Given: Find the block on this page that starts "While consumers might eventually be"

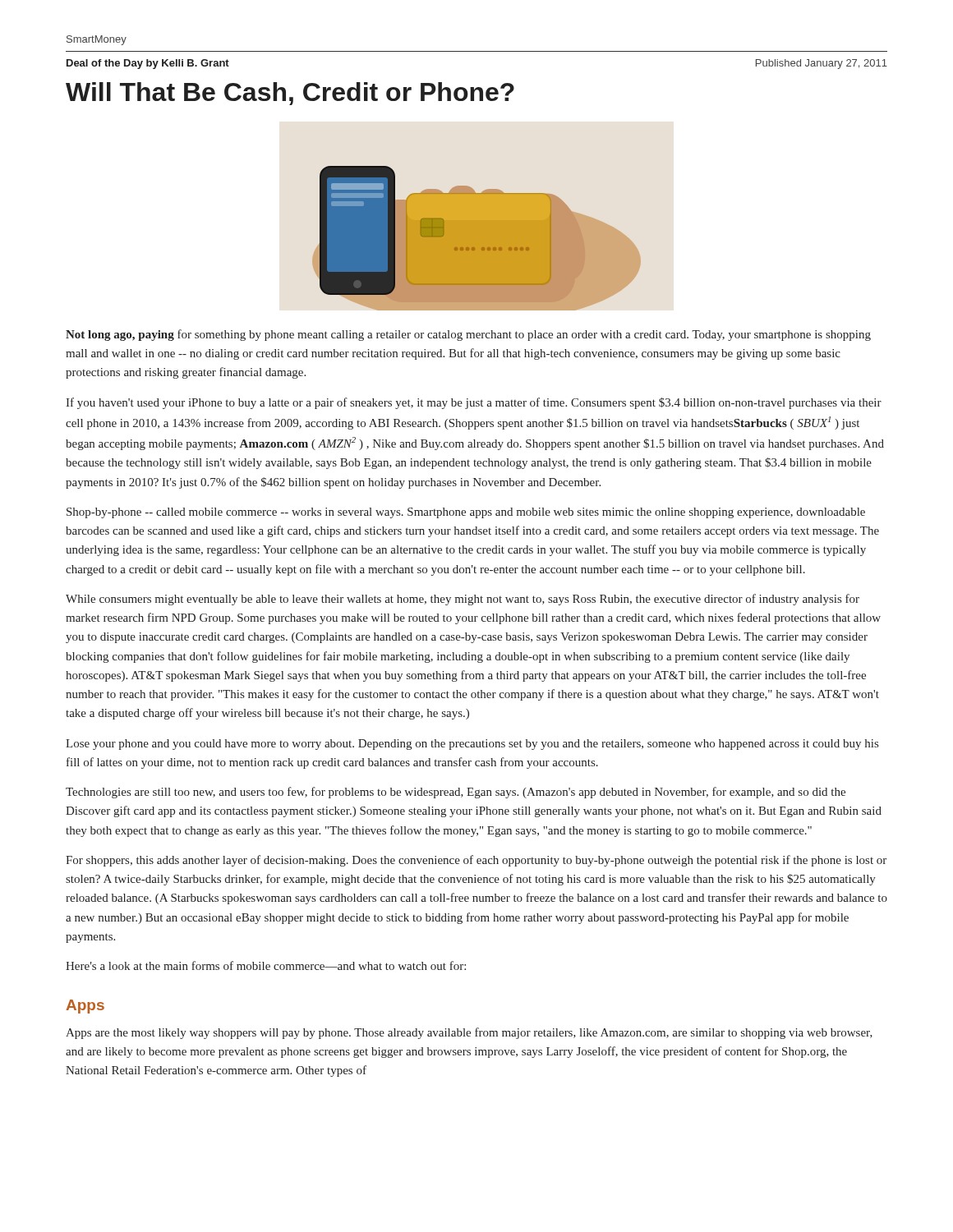Looking at the screenshot, I should point(473,656).
